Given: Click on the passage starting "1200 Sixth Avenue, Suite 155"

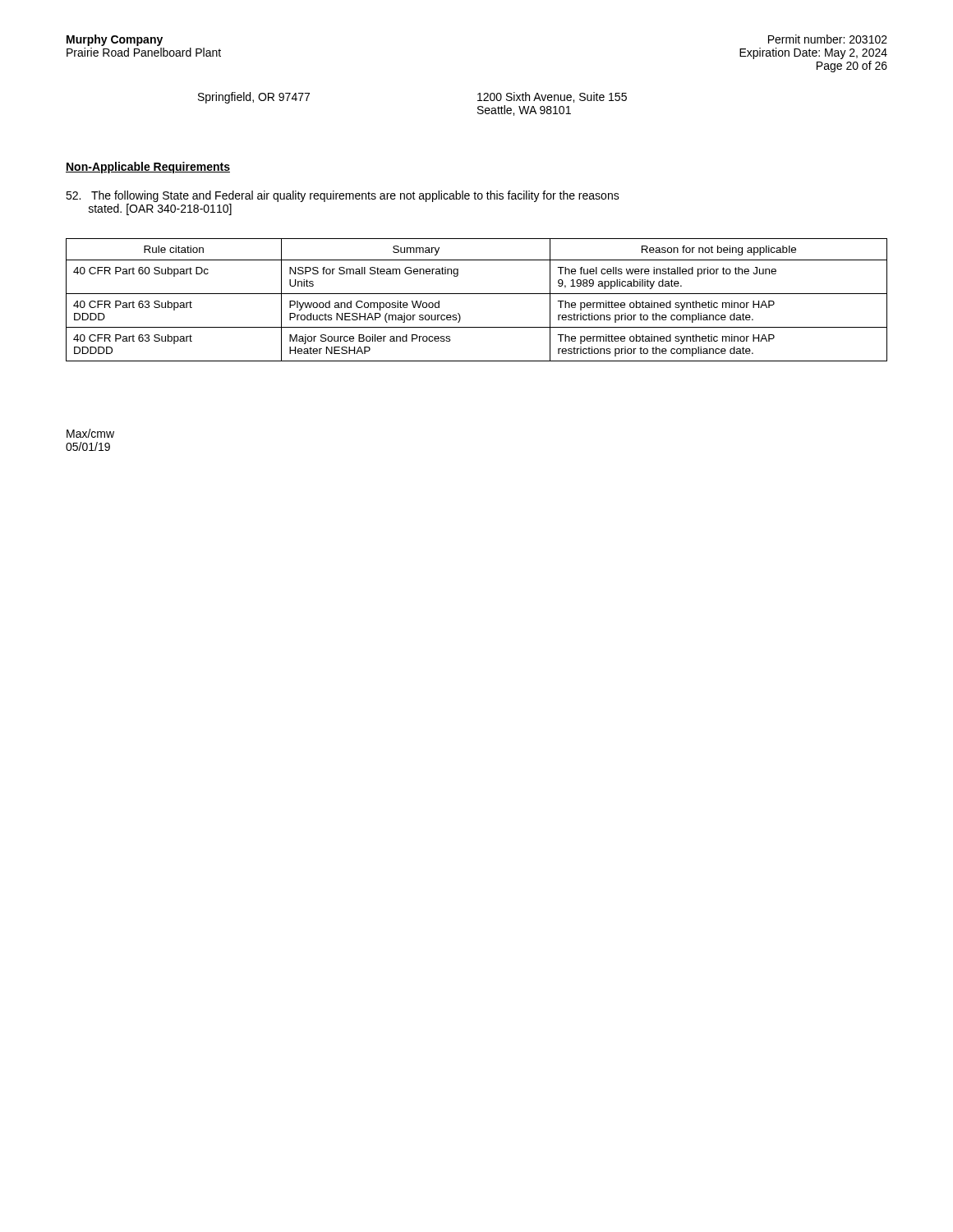Looking at the screenshot, I should click(552, 103).
